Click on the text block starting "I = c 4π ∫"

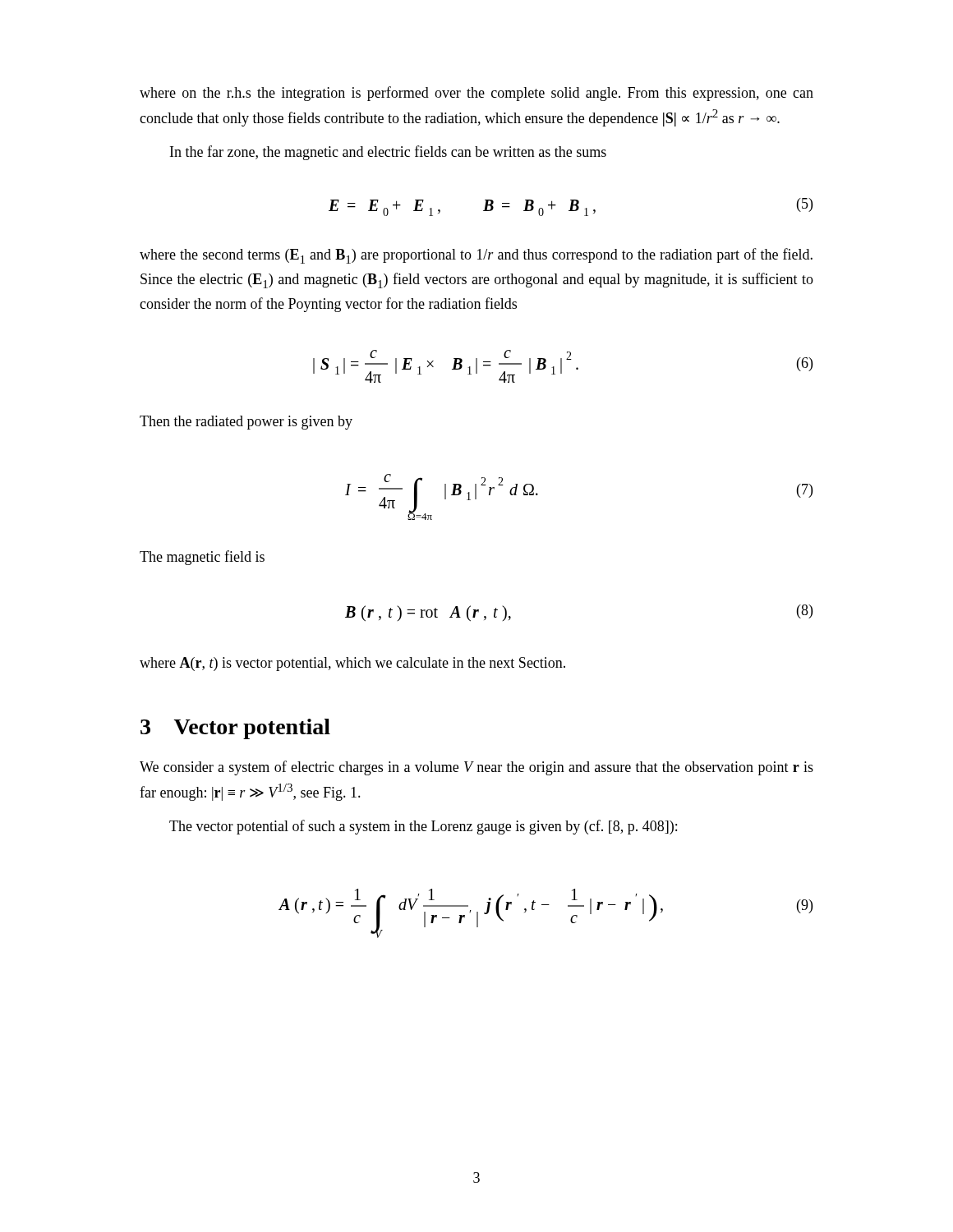(x=417, y=496)
